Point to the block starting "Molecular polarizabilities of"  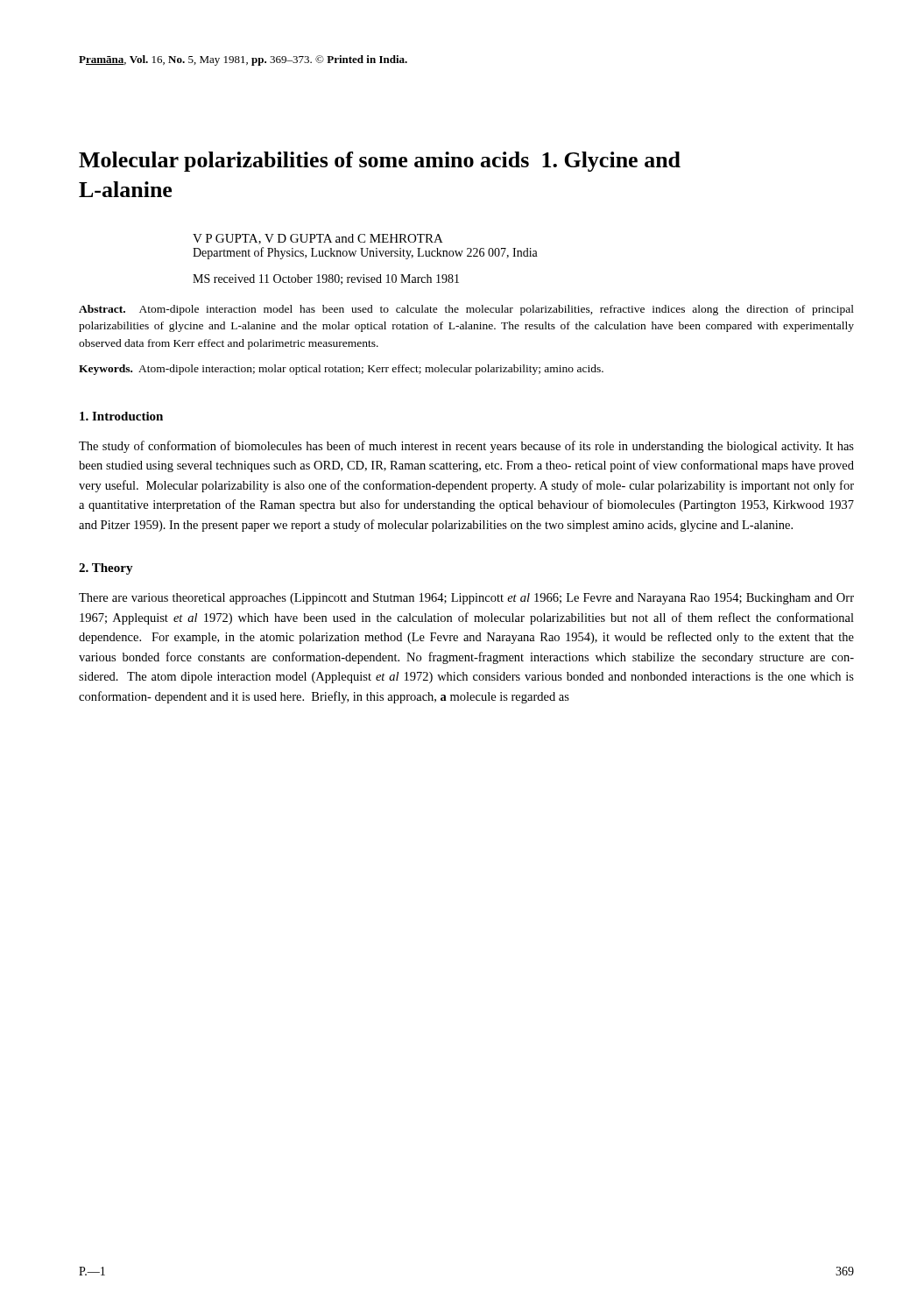pos(380,175)
